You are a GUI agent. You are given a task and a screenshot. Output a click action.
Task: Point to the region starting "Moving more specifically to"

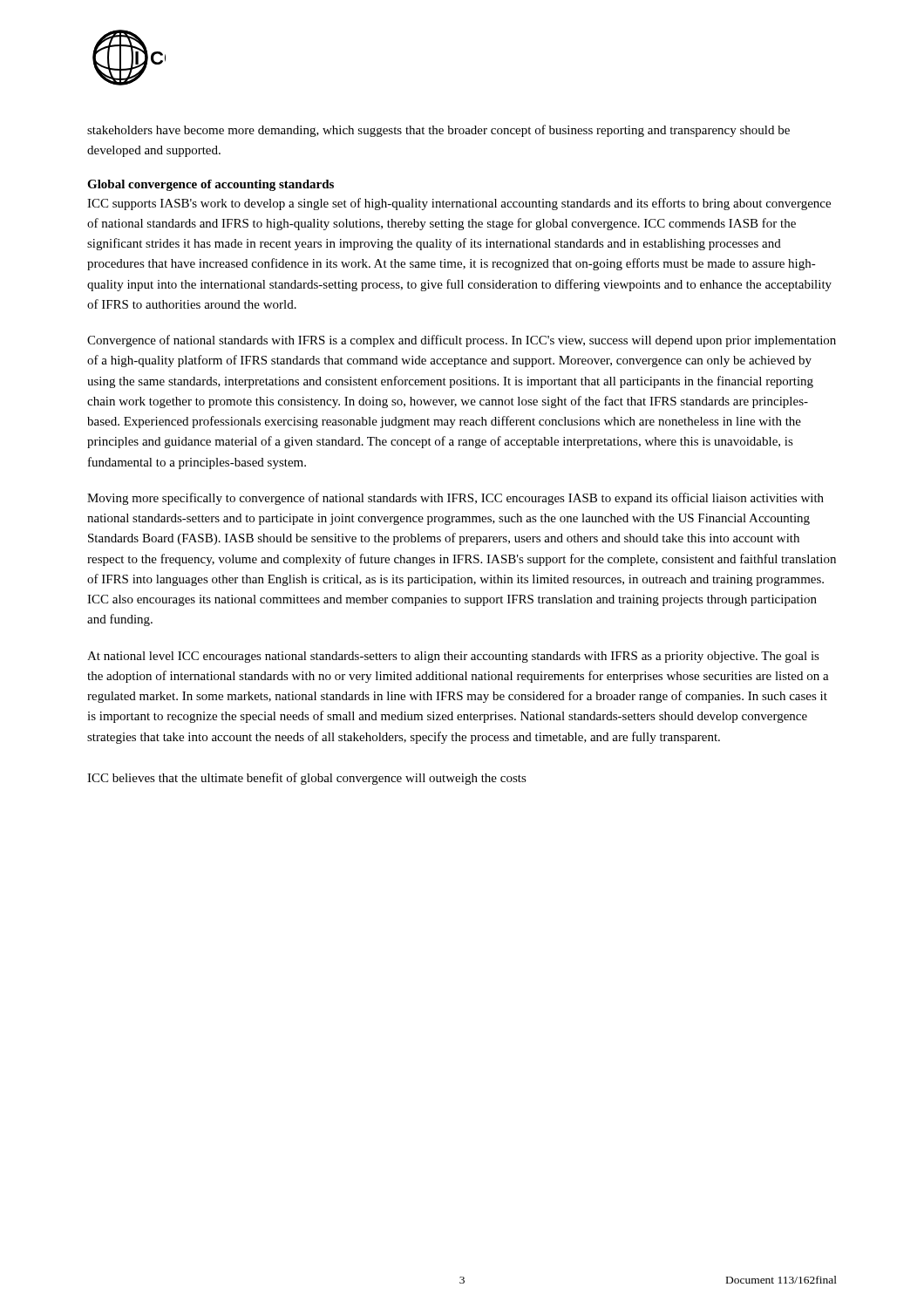[462, 559]
